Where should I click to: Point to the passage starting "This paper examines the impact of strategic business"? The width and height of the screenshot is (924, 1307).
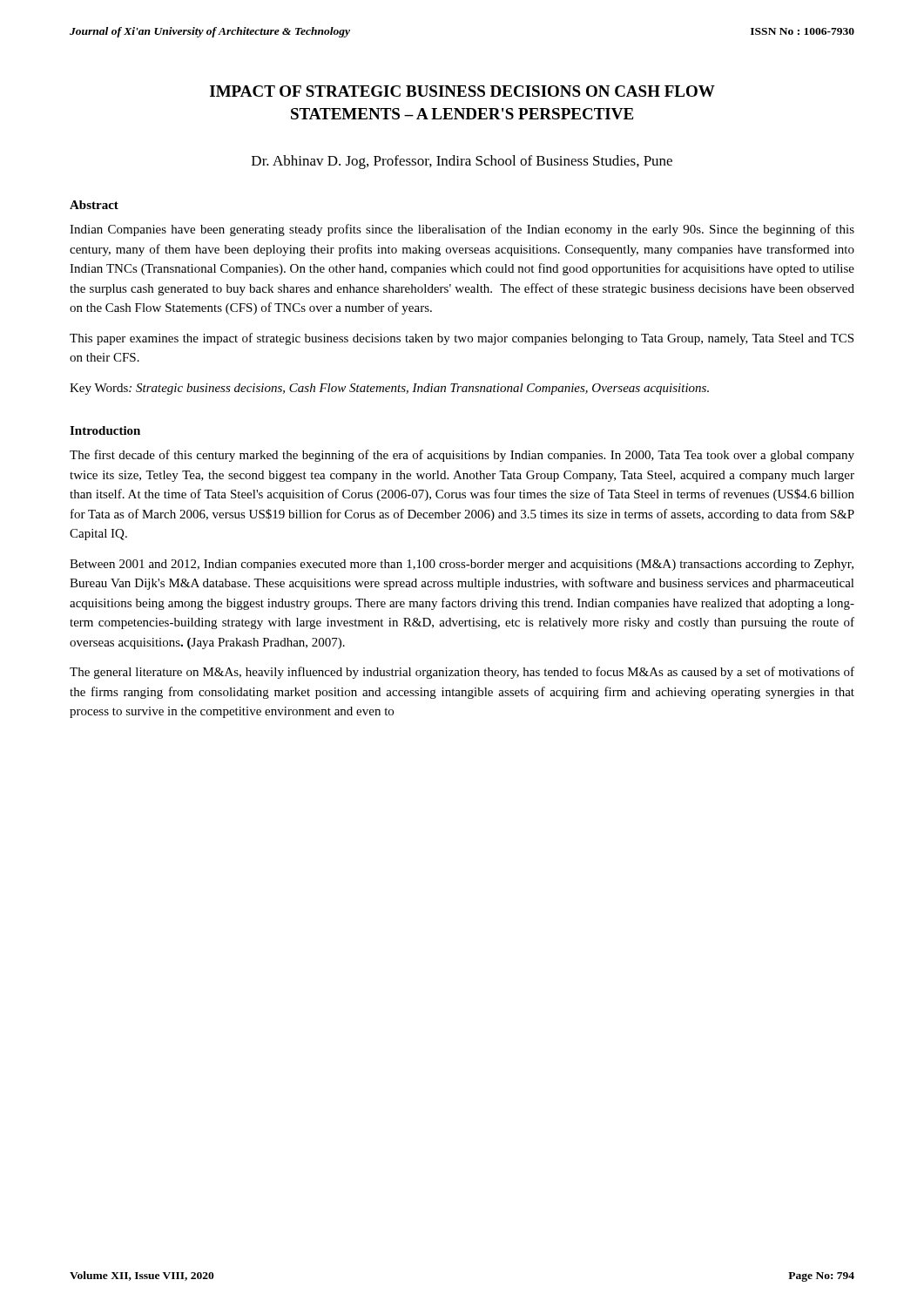pos(462,348)
